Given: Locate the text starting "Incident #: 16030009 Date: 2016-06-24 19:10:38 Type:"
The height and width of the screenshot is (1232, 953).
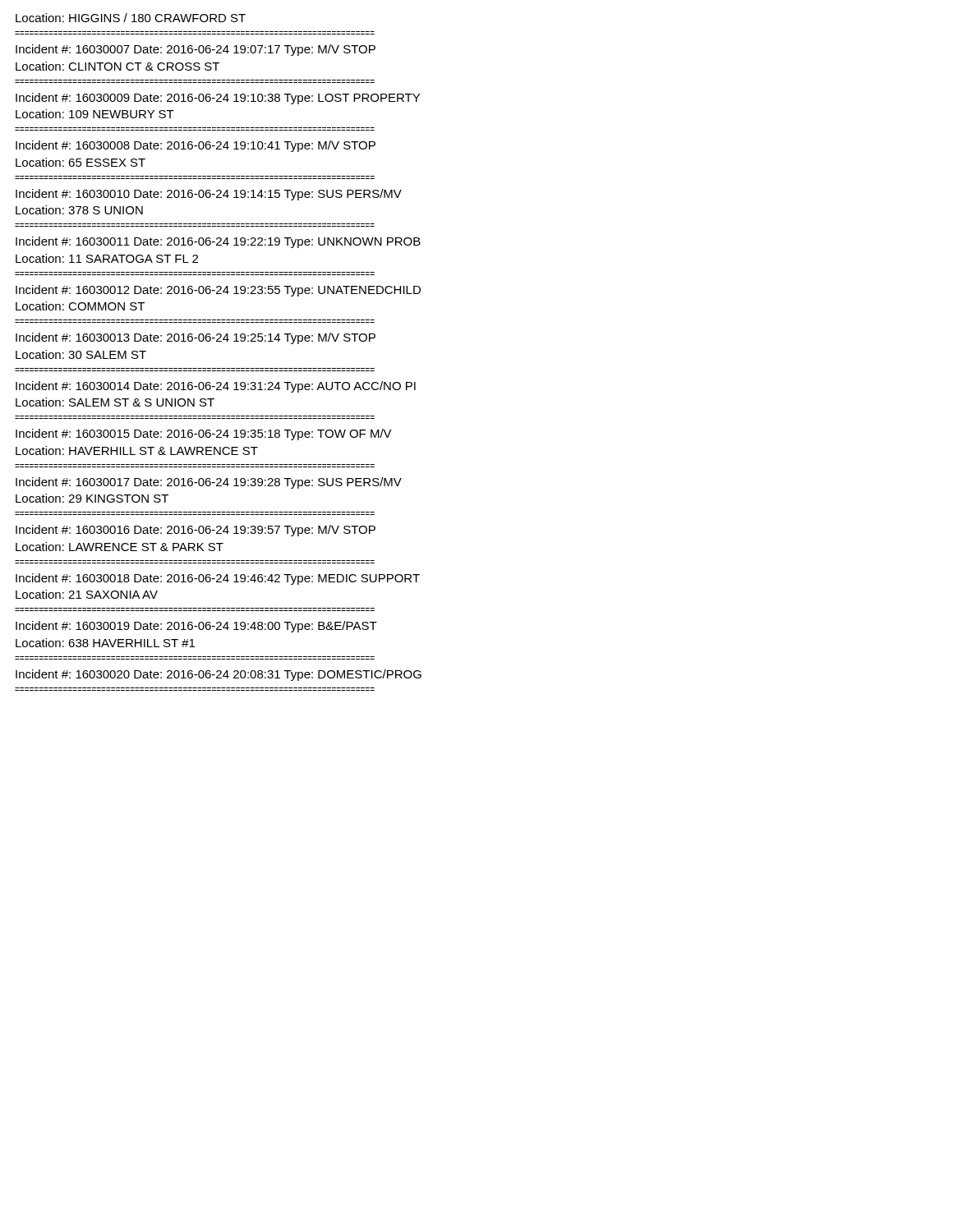Looking at the screenshot, I should (218, 99).
